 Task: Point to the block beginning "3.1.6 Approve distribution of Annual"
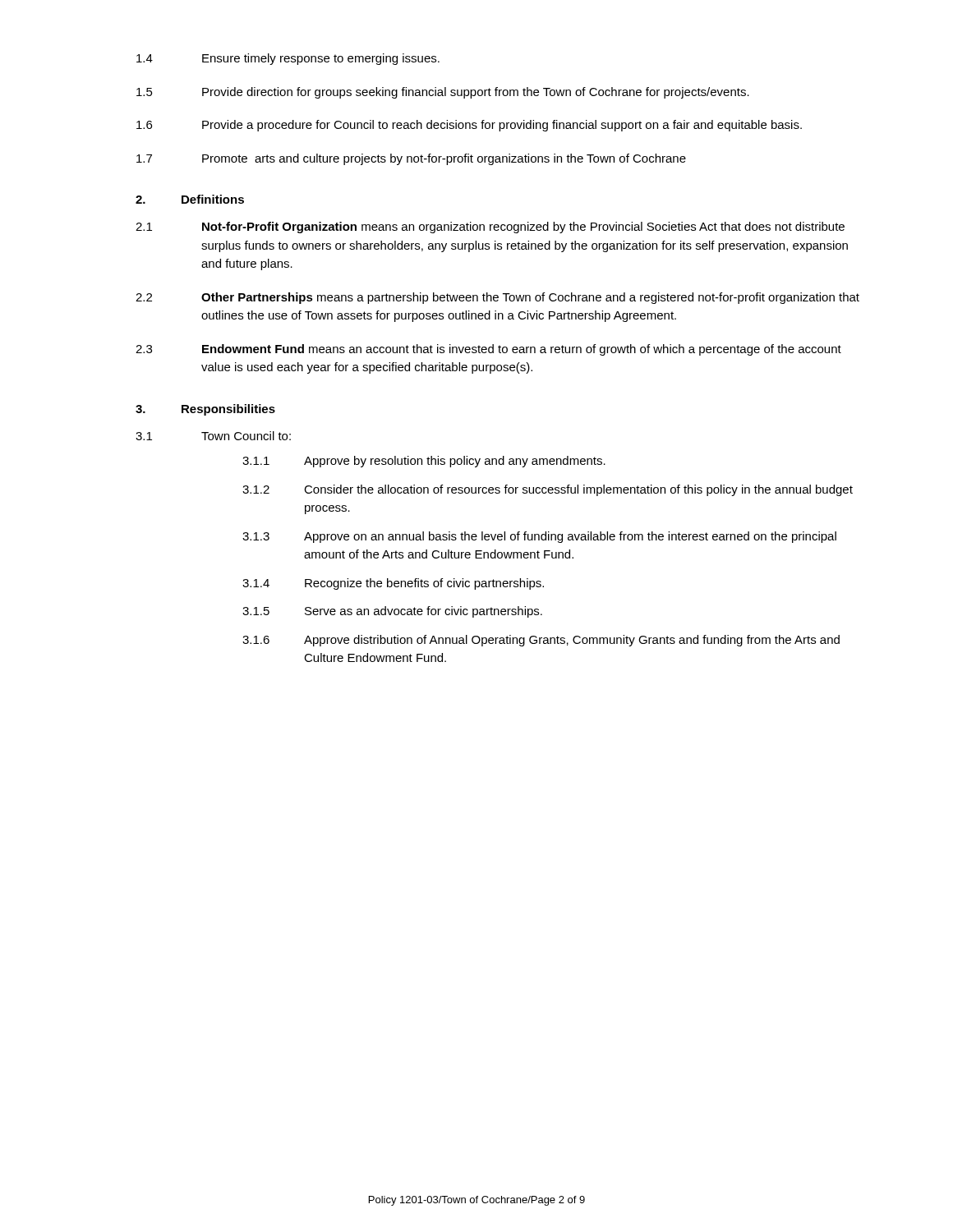[x=553, y=649]
